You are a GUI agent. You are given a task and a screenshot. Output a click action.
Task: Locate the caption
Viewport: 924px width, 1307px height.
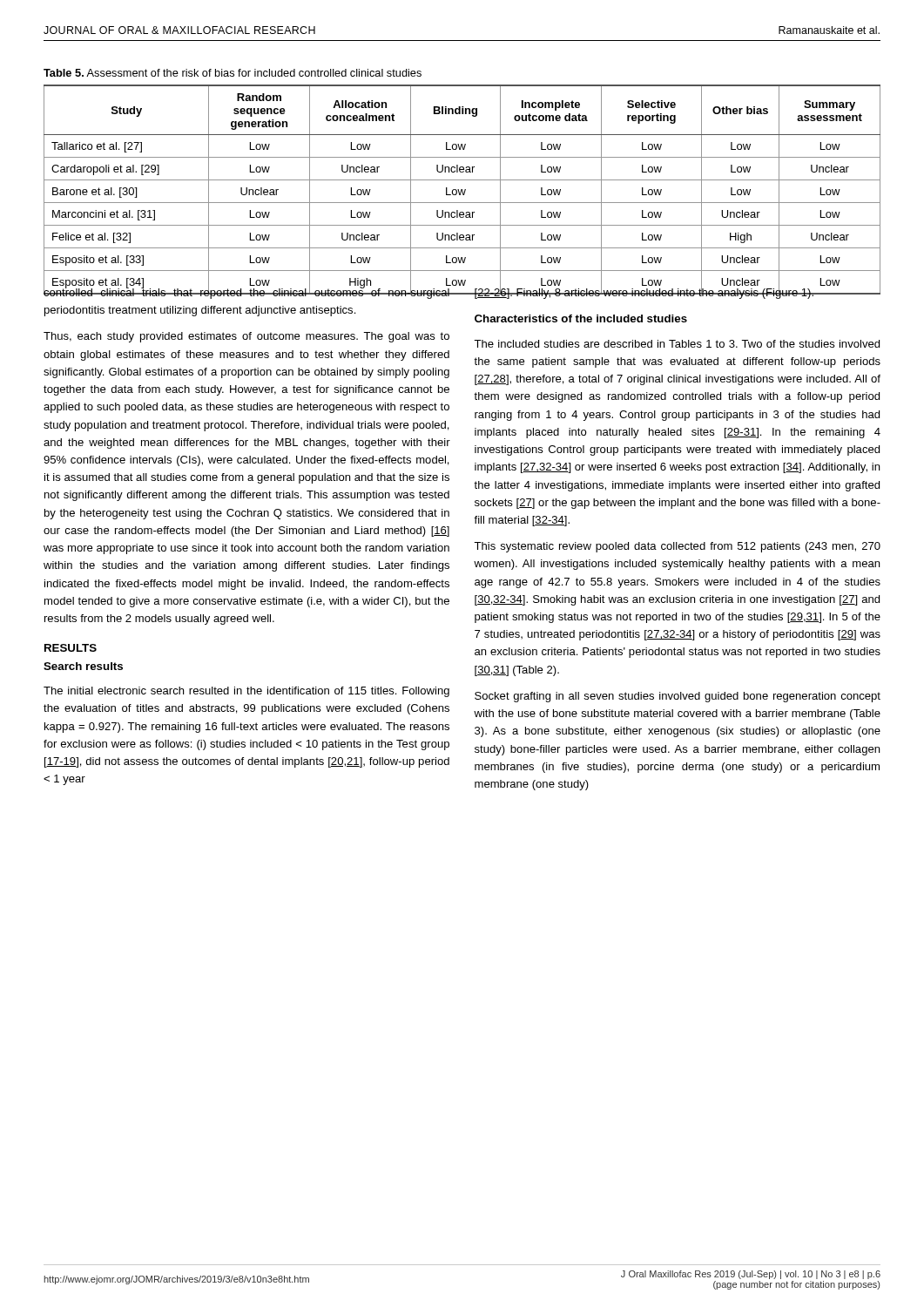[x=233, y=73]
